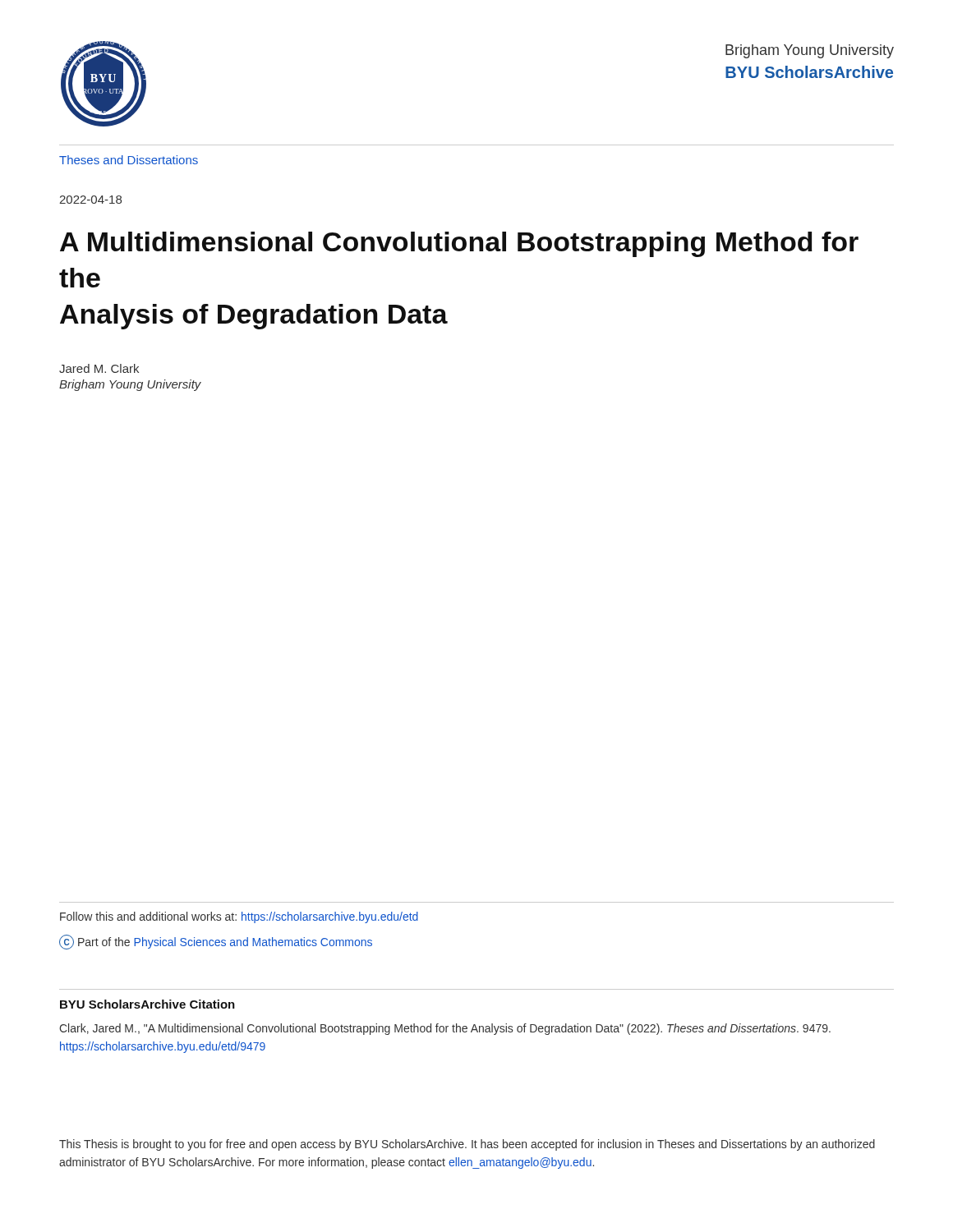Find the logo
The image size is (953, 1232).
pyautogui.click(x=104, y=85)
